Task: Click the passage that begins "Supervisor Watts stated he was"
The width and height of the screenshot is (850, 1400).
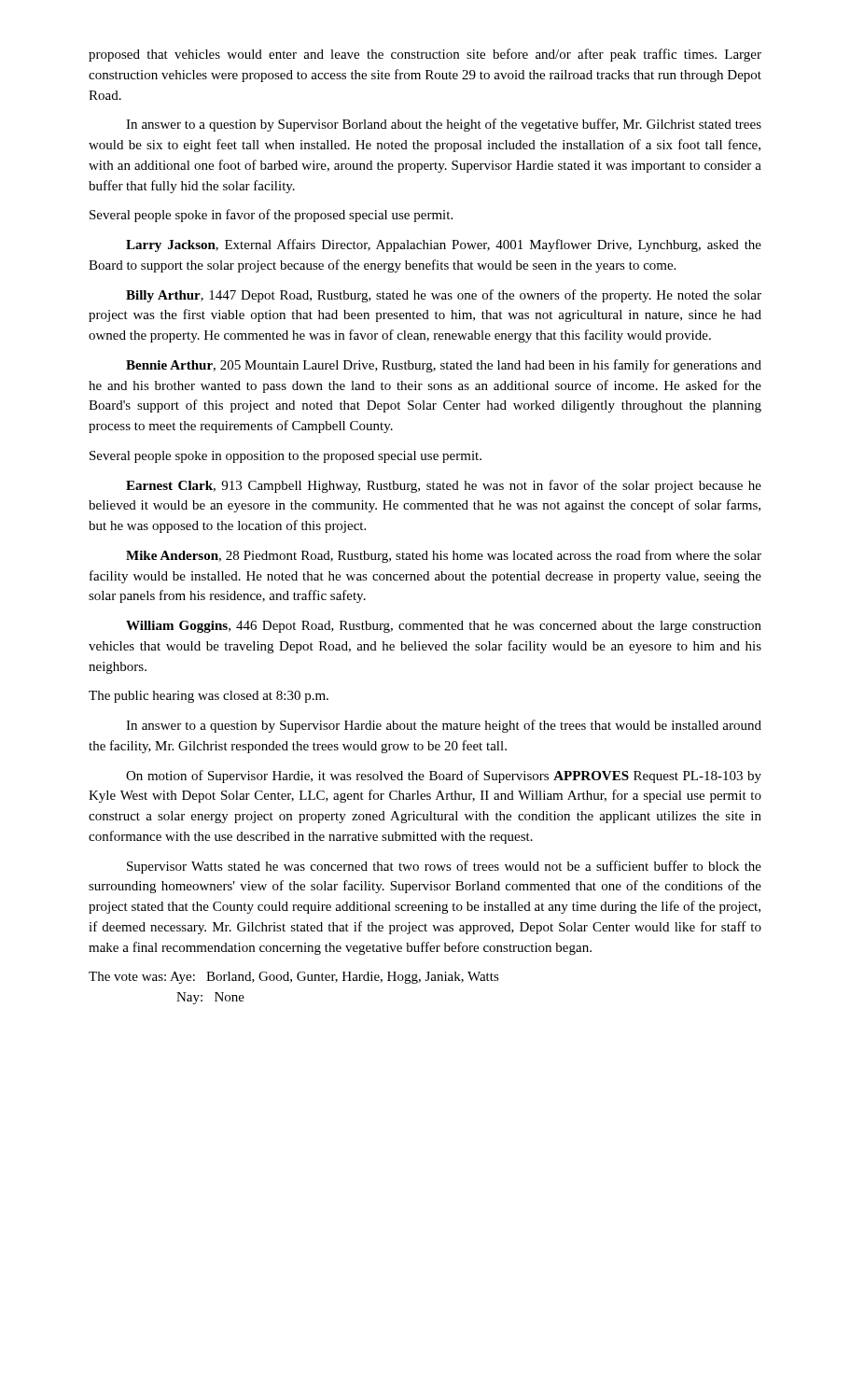Action: click(x=425, y=907)
